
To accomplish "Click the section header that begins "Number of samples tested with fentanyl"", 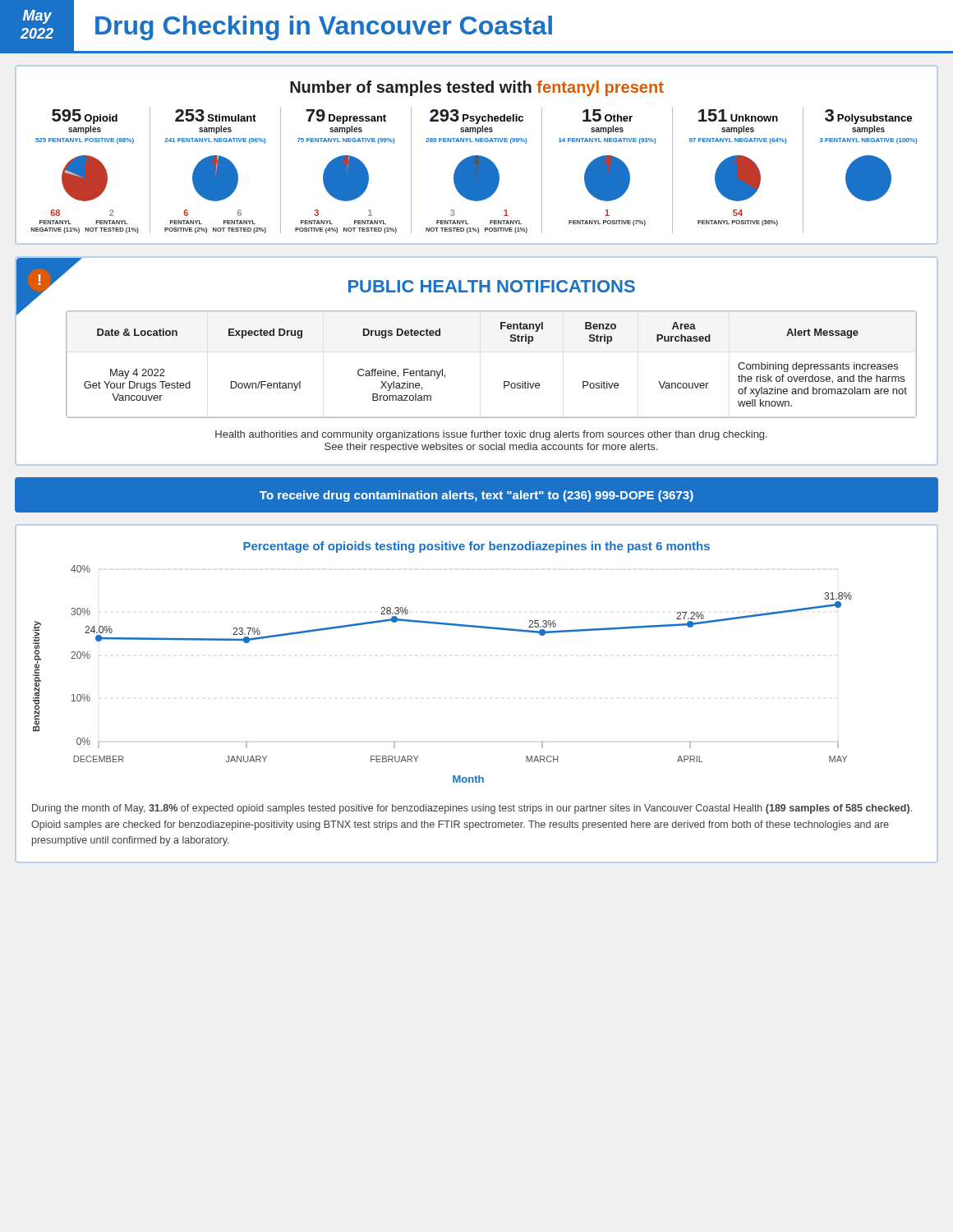I will pos(476,87).
